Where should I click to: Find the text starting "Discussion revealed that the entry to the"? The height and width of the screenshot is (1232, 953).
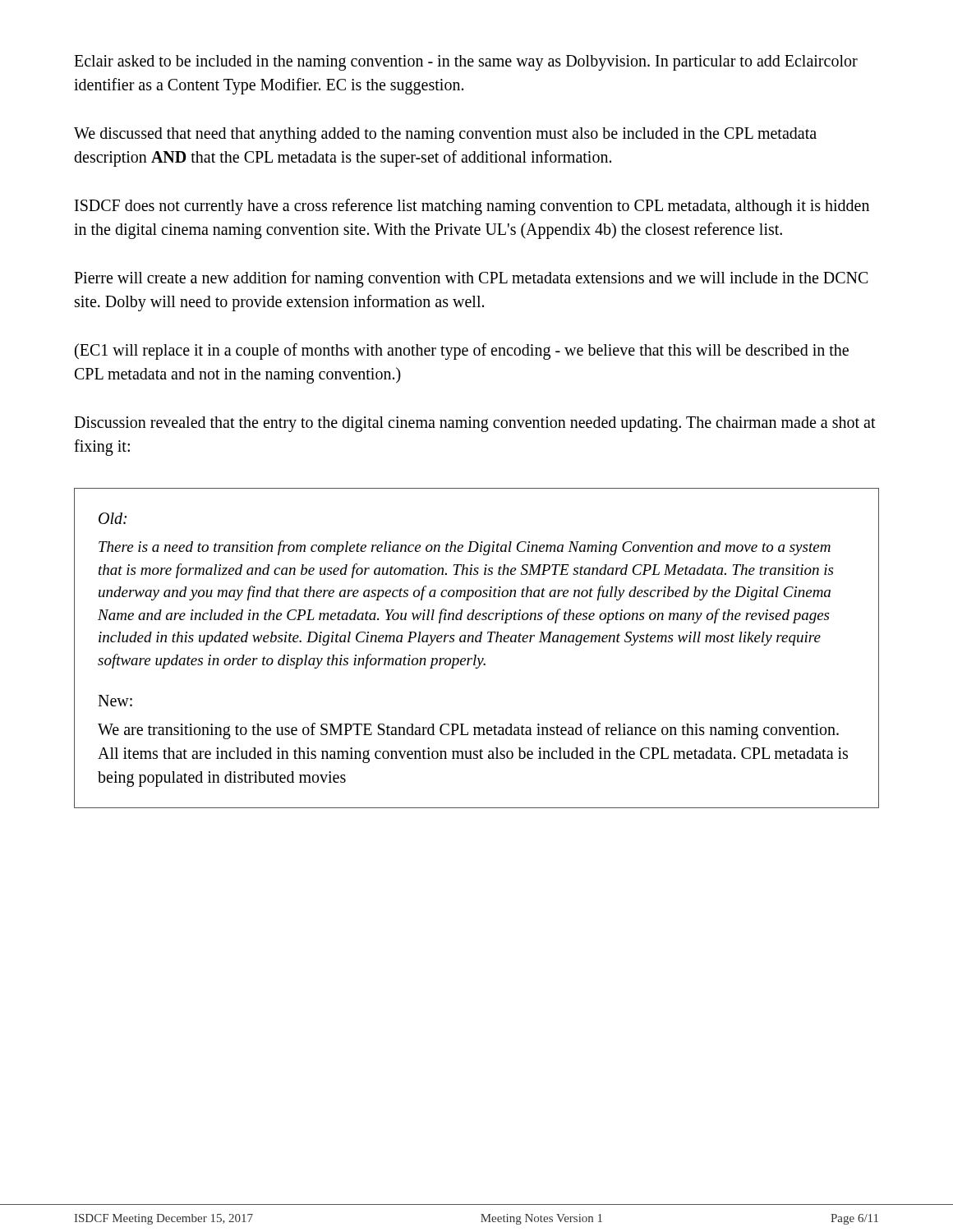(x=475, y=434)
